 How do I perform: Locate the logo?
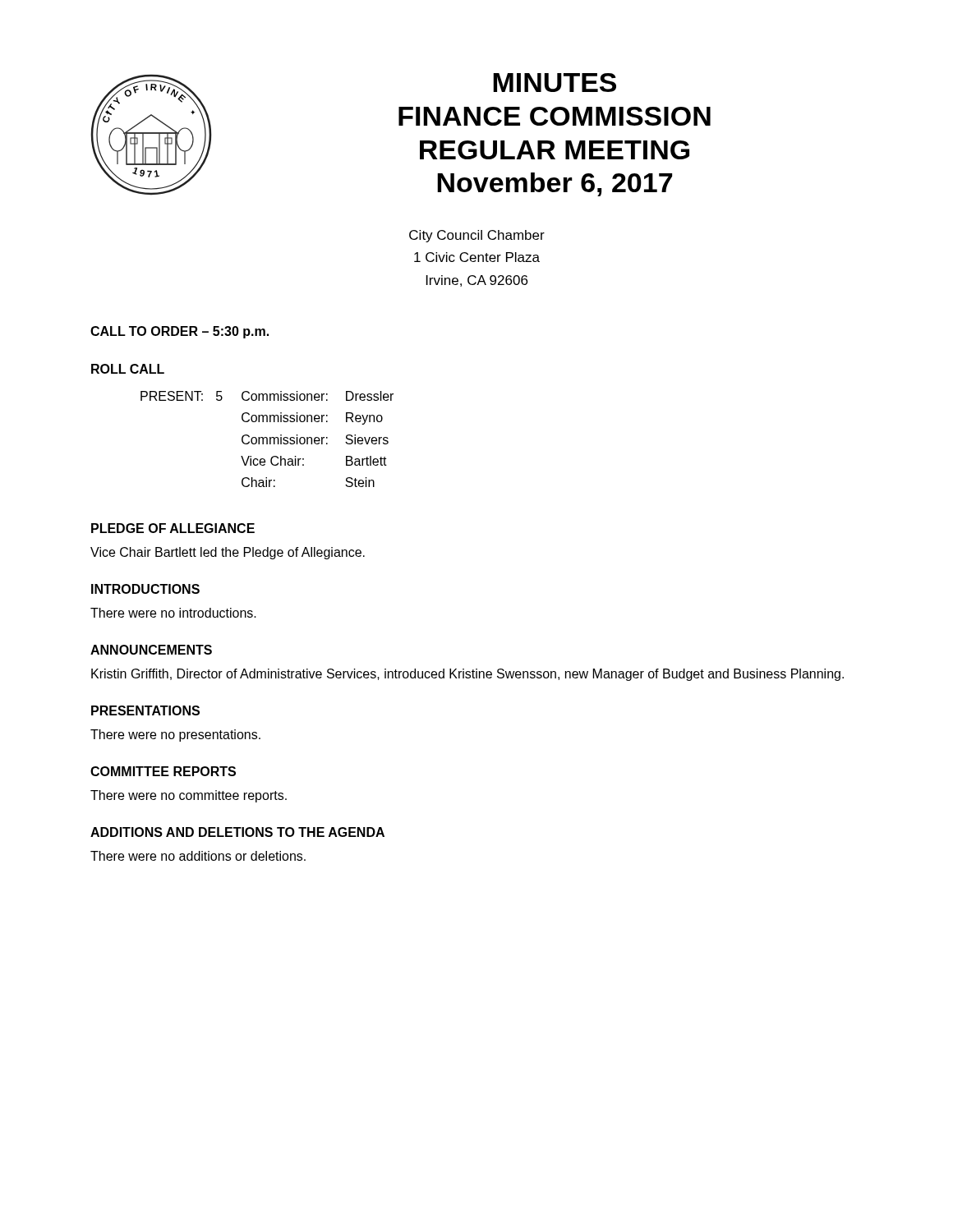(156, 136)
